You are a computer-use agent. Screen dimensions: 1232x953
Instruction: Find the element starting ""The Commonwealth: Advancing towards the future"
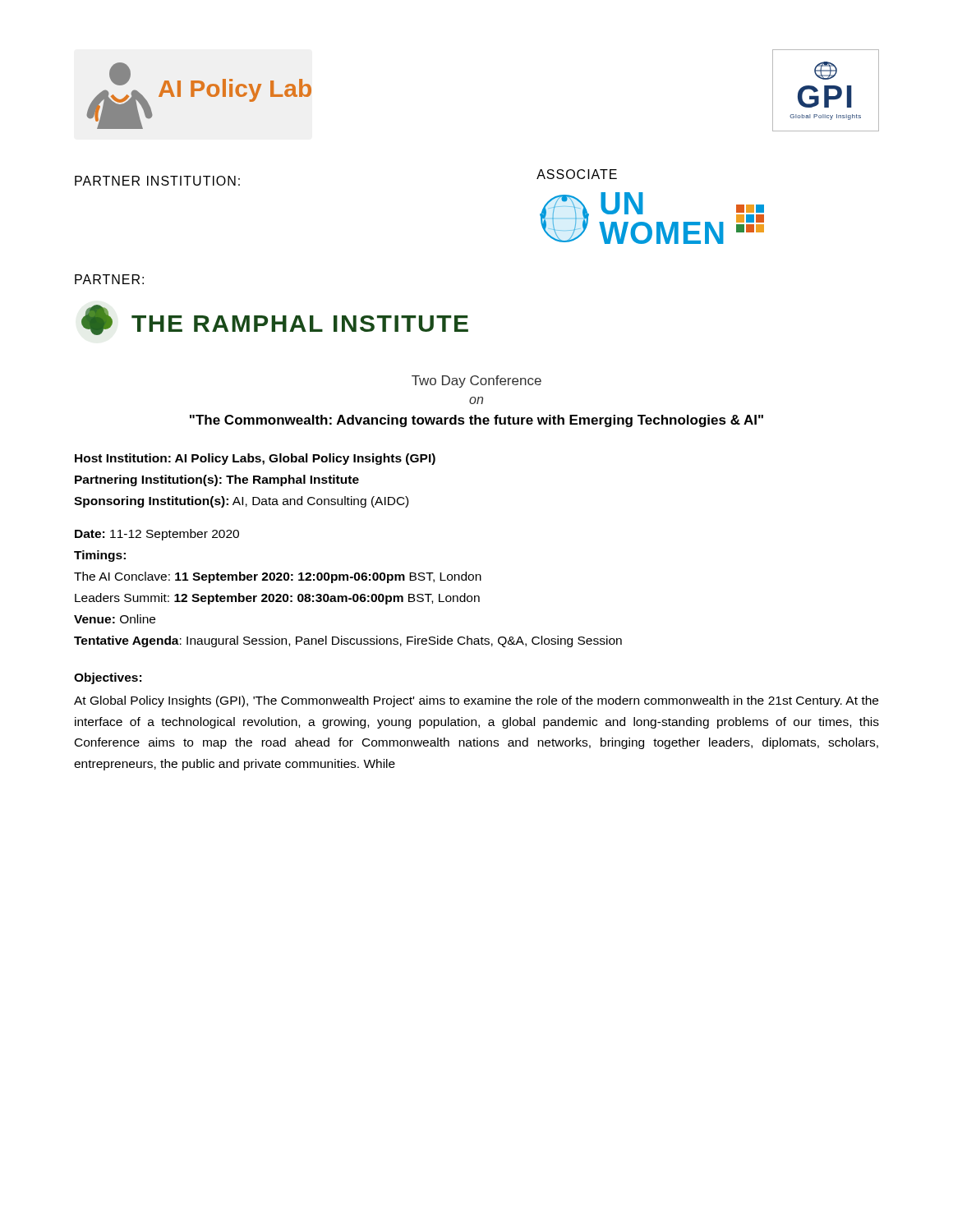[x=476, y=420]
